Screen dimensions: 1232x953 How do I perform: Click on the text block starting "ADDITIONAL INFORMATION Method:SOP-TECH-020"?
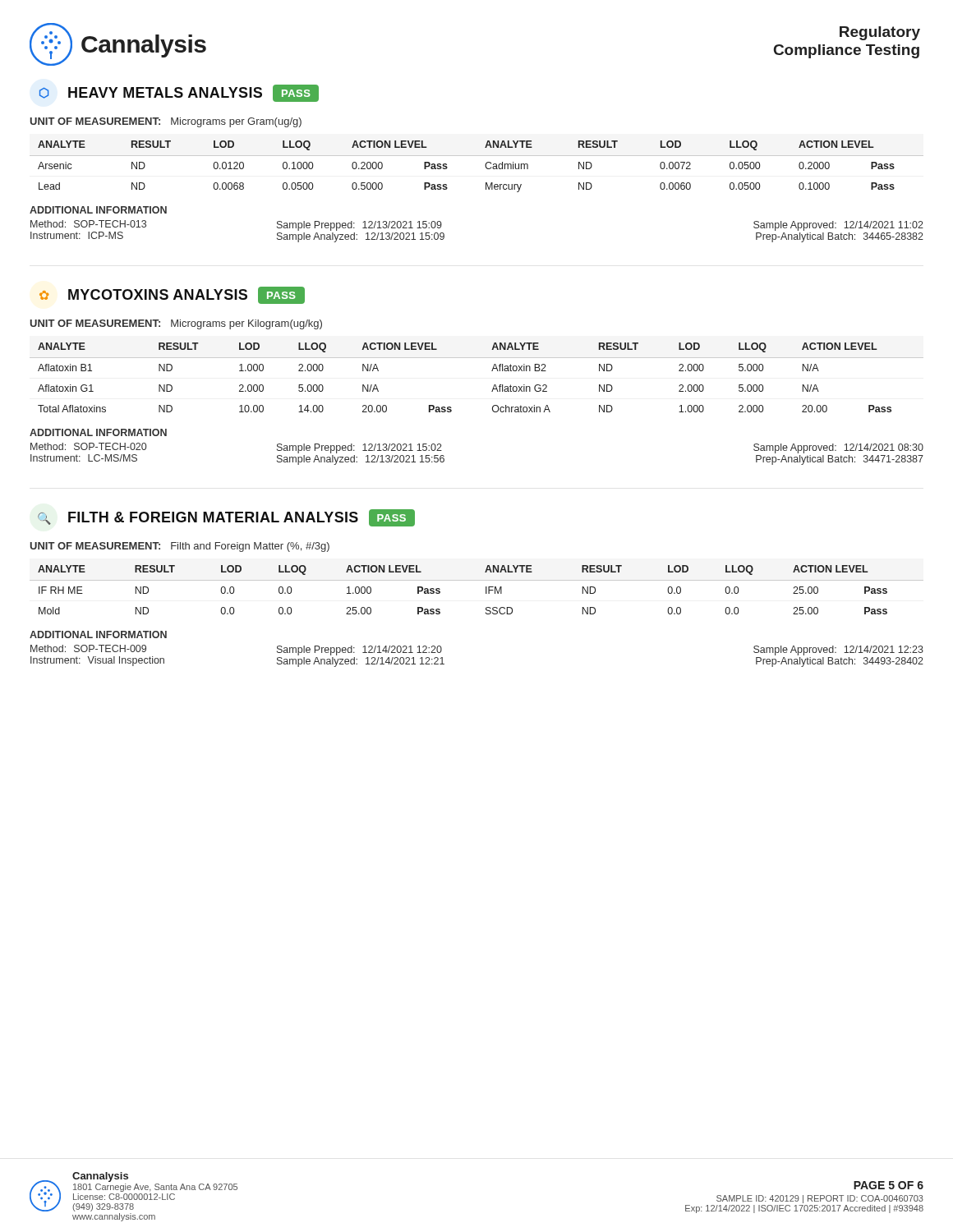click(x=98, y=432)
